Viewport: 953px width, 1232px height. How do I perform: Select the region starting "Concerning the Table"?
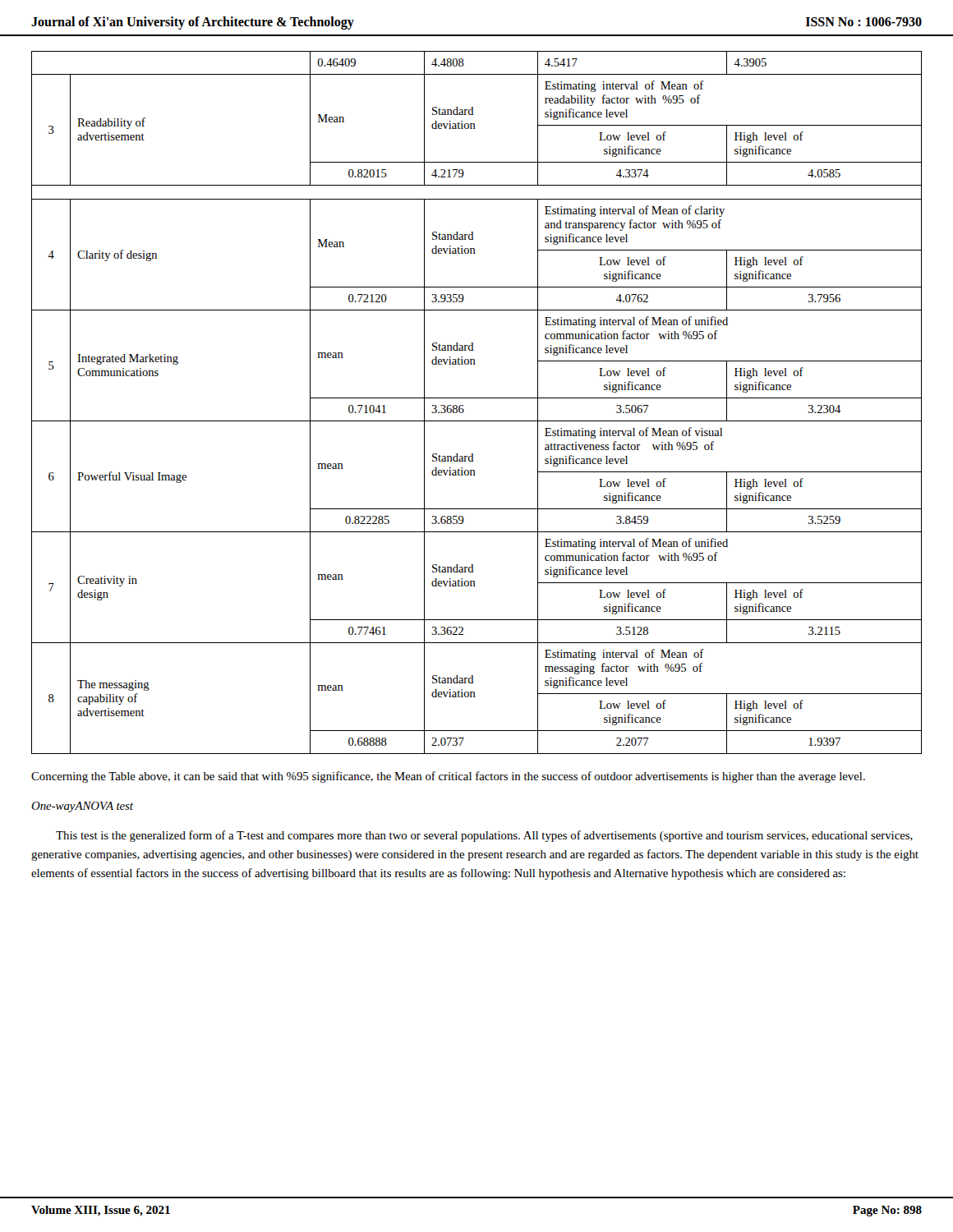click(x=448, y=776)
